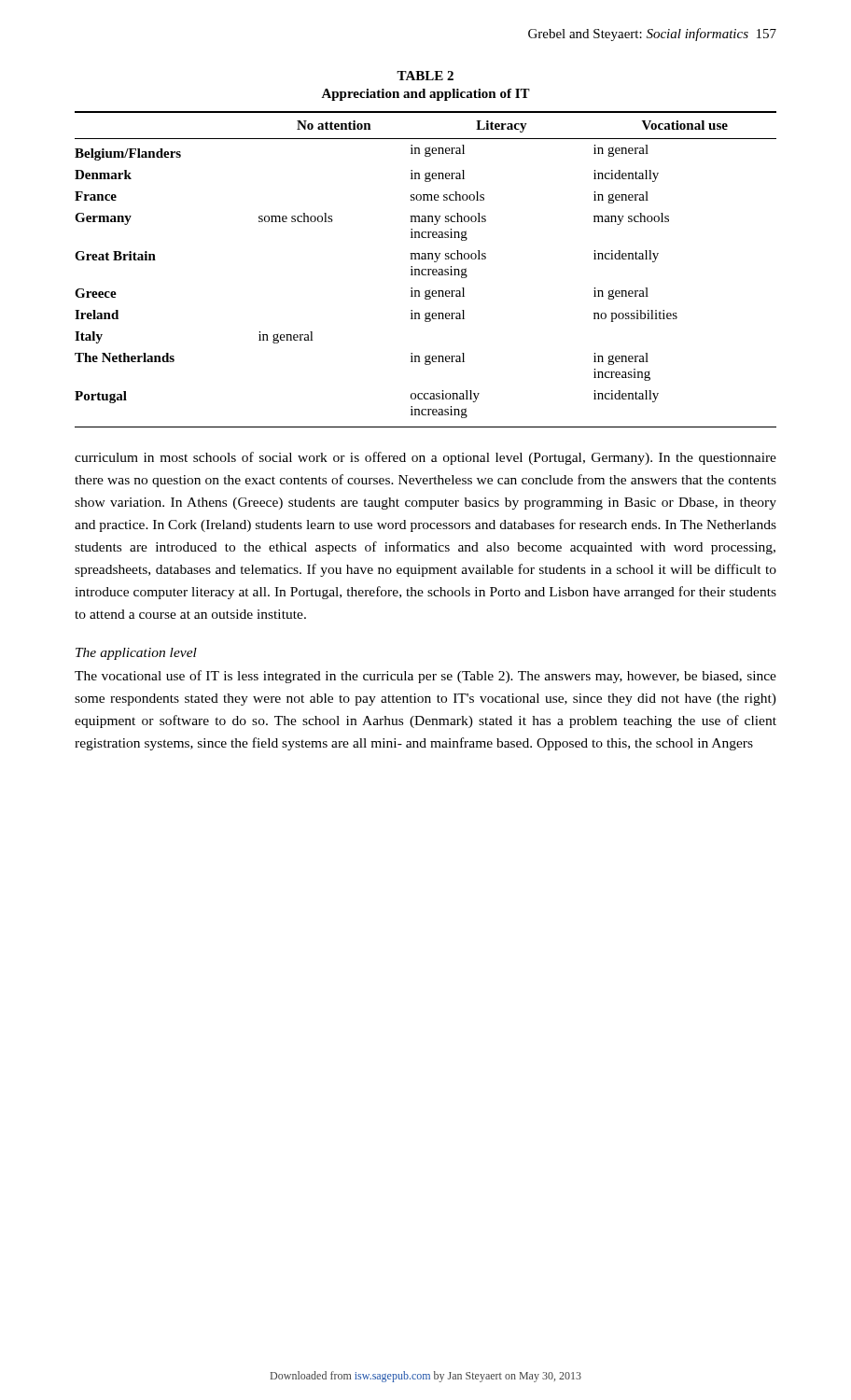Point to the element starting "The vocational use of IT is less"

point(426,709)
